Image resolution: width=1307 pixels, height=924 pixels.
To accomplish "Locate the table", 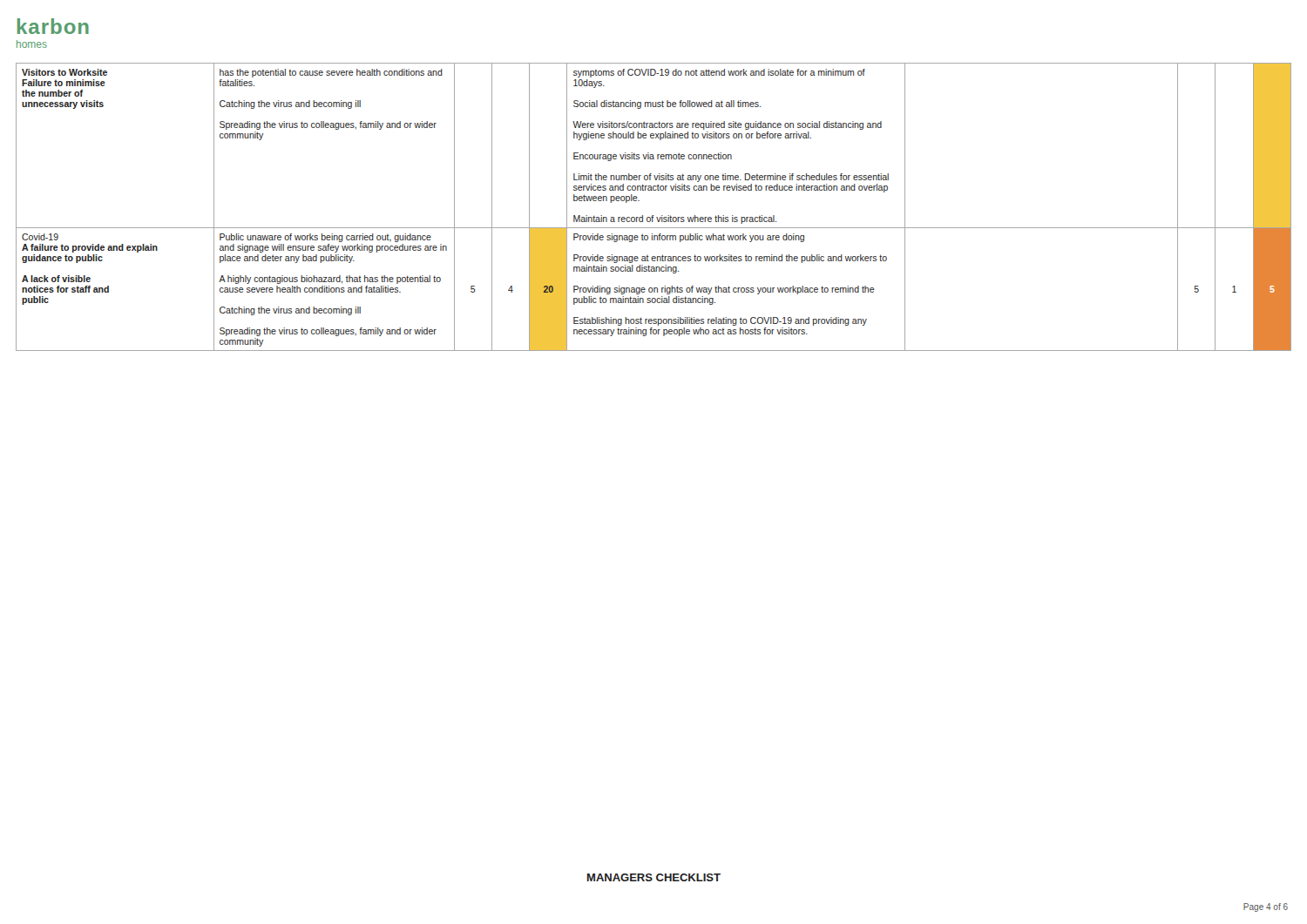I will pos(654,207).
